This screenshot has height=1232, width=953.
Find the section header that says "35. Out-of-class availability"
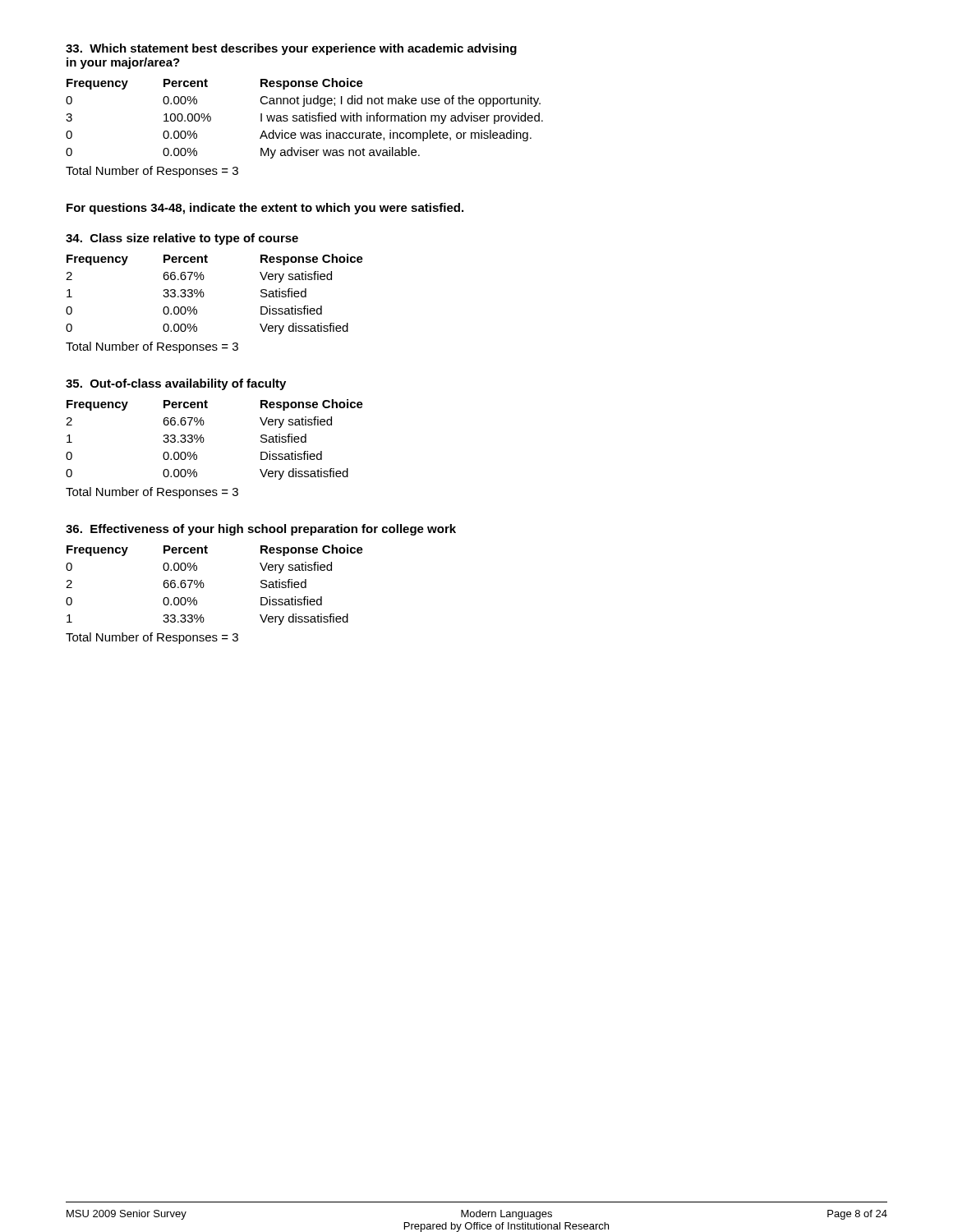click(176, 383)
